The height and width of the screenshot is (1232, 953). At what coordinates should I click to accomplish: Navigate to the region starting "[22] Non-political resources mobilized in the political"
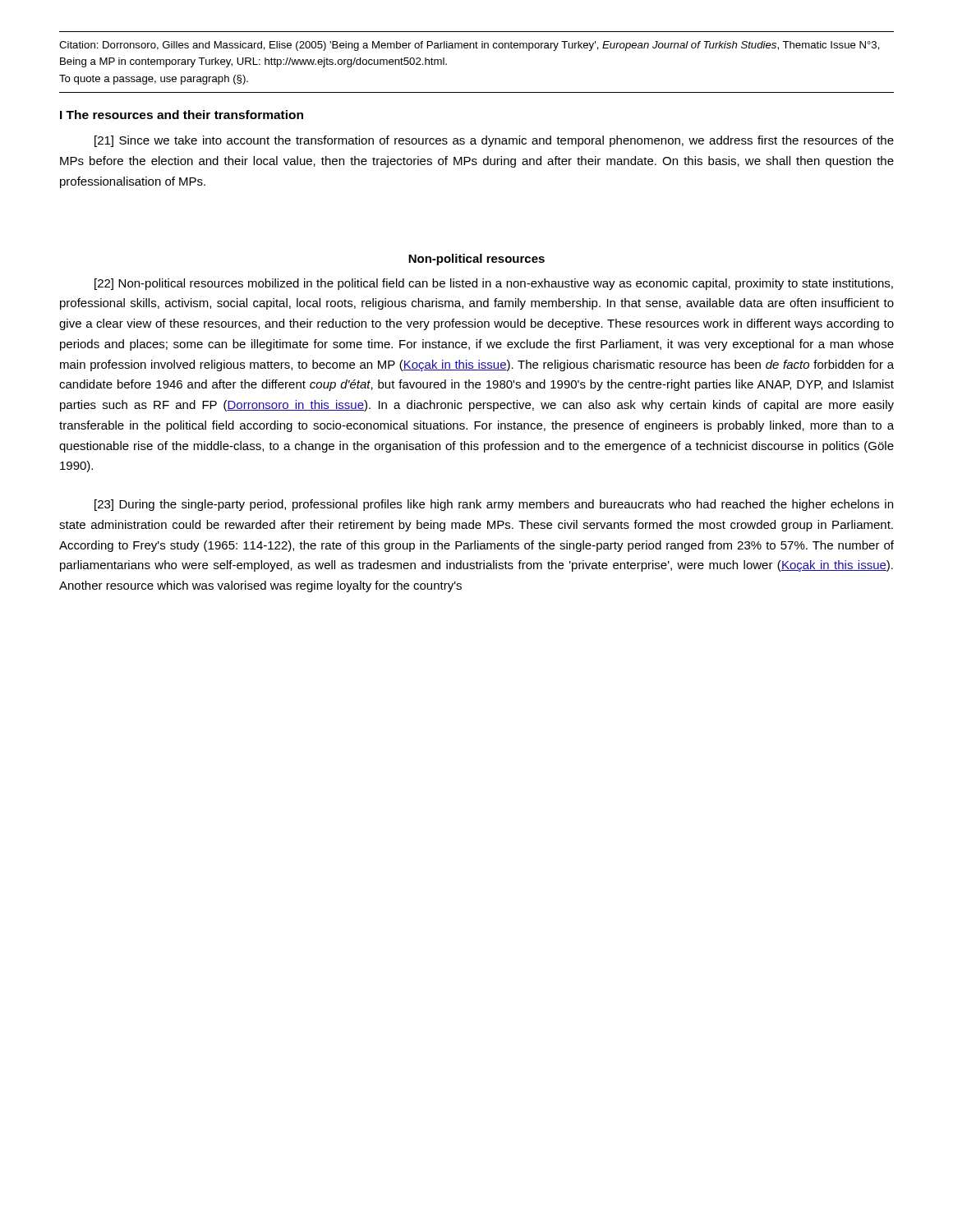tap(476, 375)
